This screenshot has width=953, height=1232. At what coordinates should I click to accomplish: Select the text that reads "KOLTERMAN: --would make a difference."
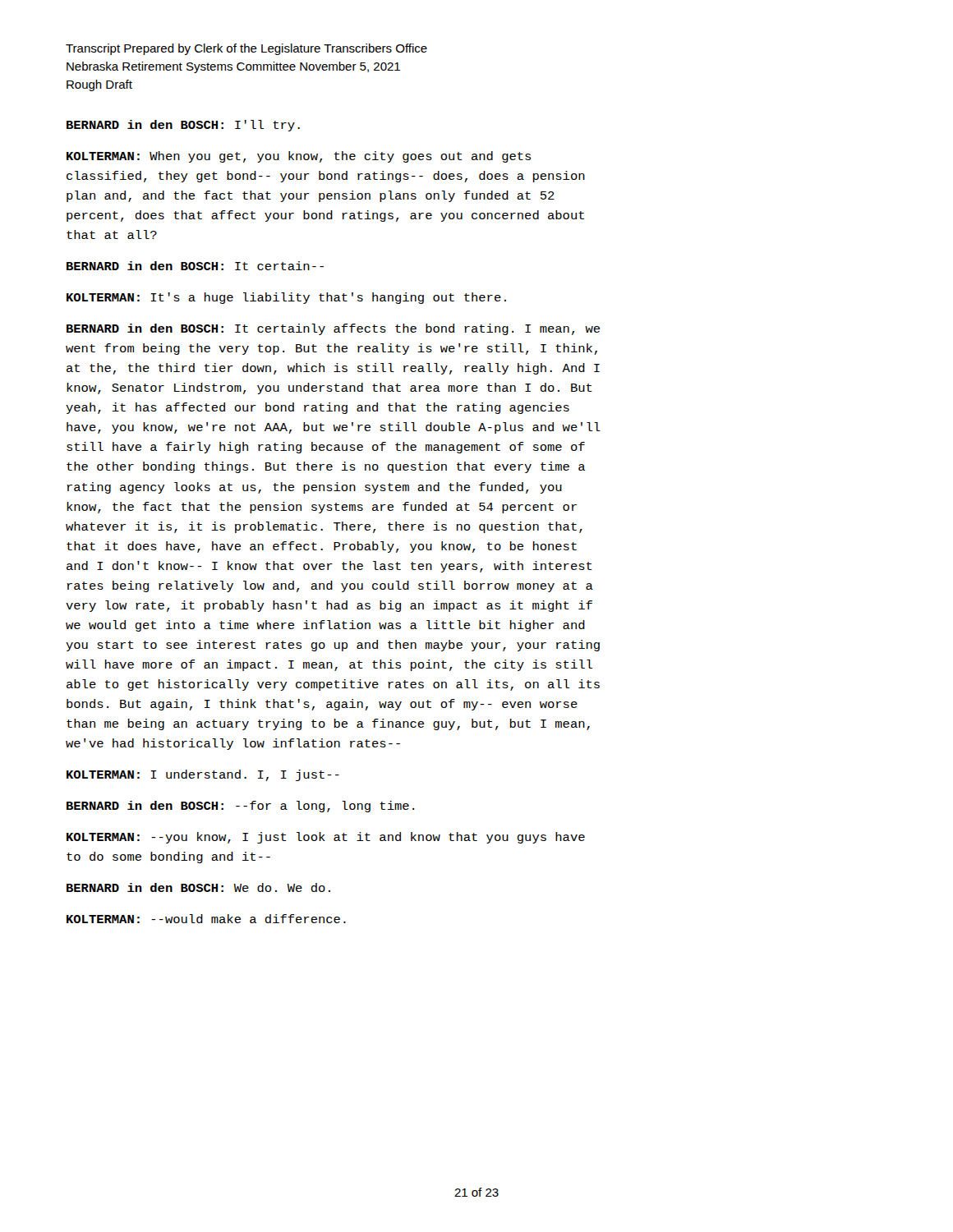(x=207, y=920)
